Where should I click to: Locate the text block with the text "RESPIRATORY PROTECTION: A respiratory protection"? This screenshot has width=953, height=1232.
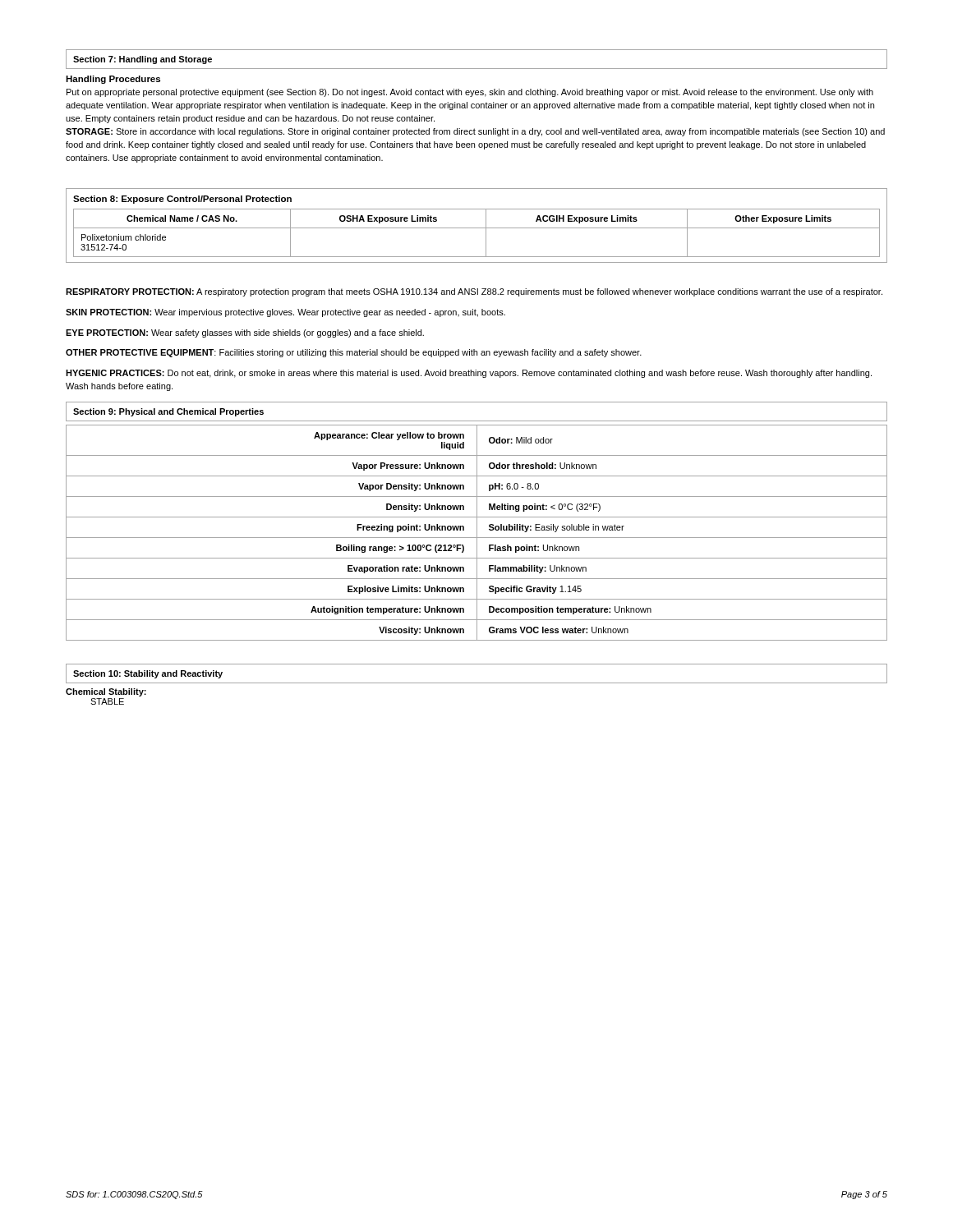pos(474,291)
